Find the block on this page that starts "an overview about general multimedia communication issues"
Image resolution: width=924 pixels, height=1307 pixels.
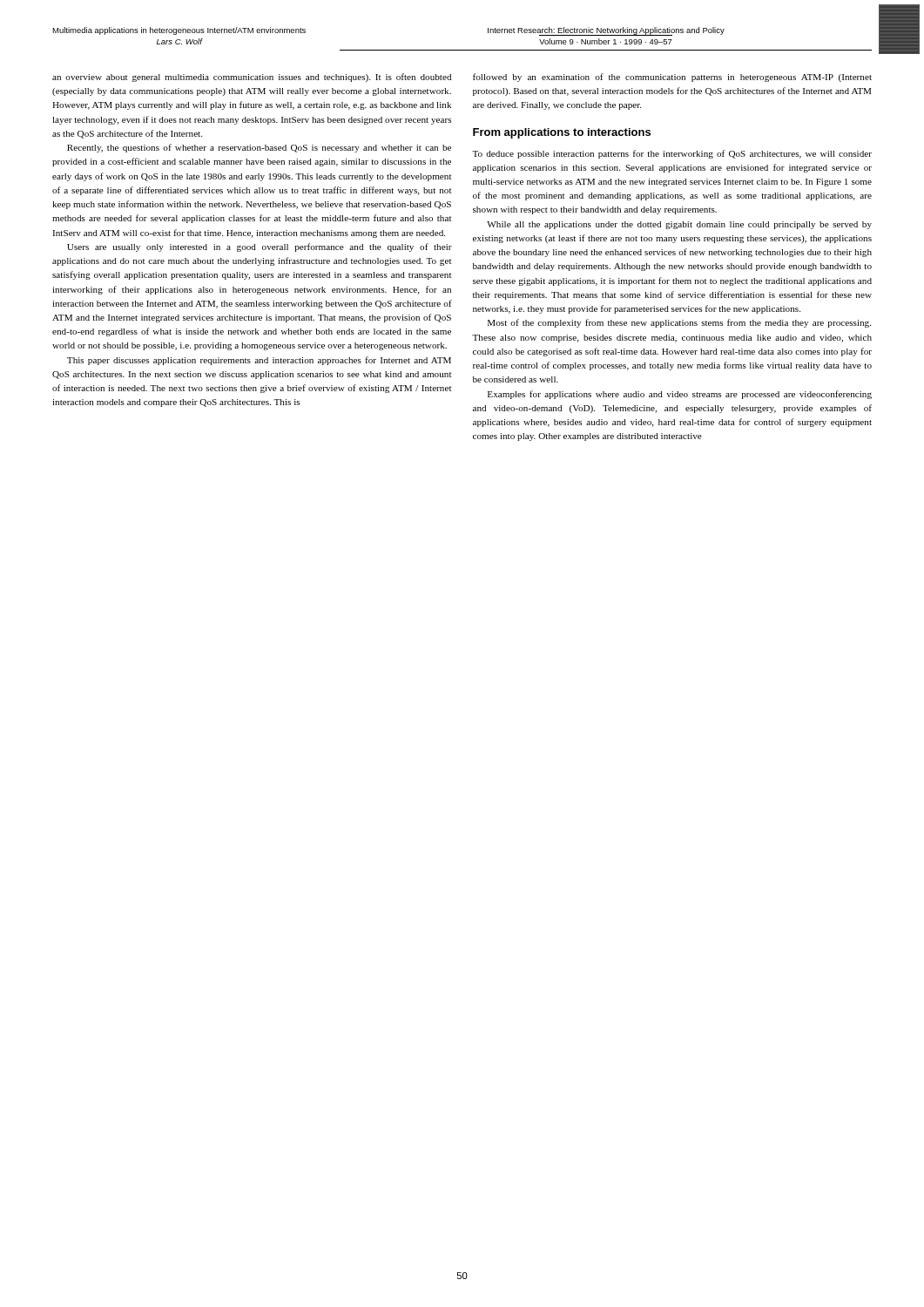252,105
